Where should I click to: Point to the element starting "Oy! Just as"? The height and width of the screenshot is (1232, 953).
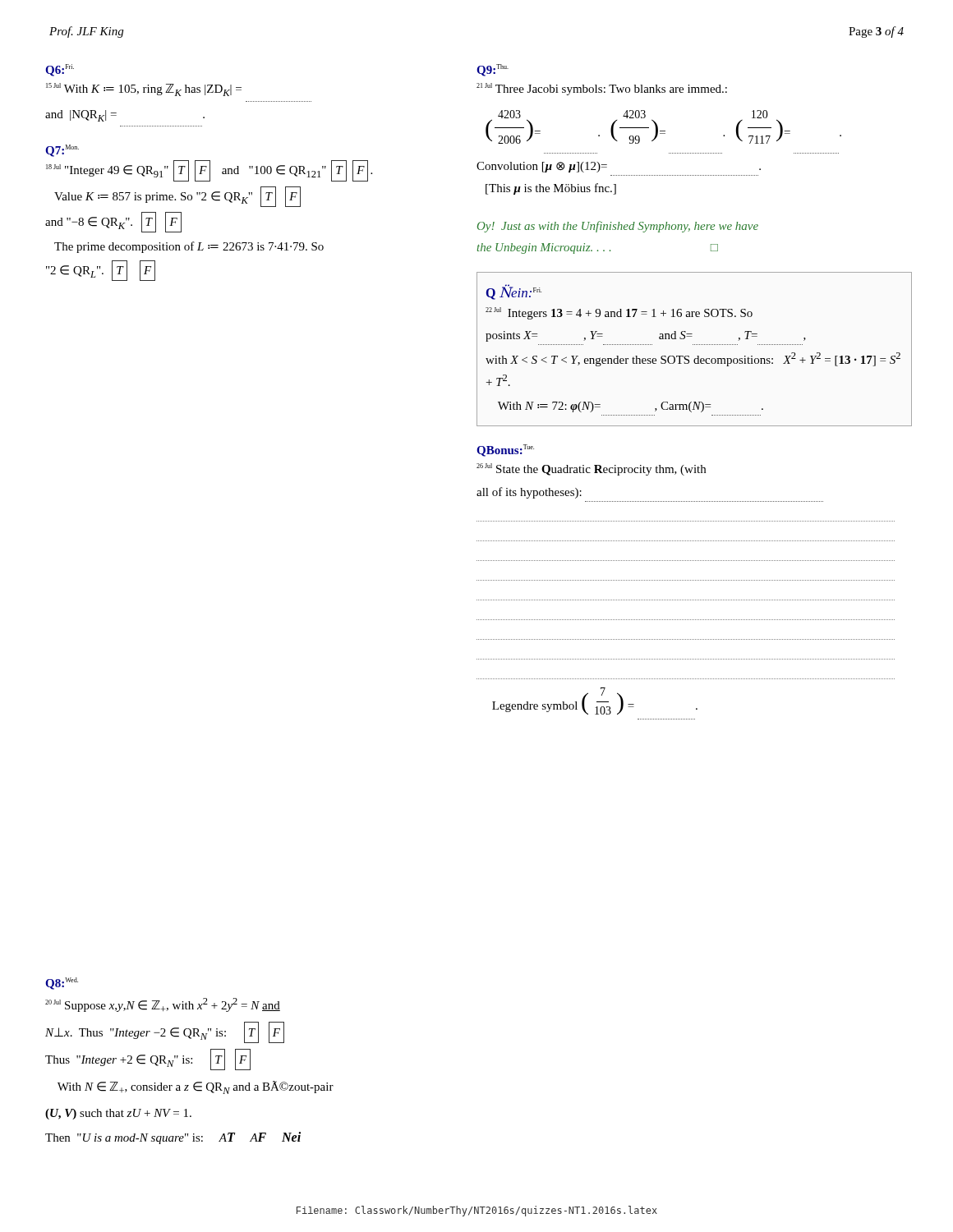tap(694, 237)
